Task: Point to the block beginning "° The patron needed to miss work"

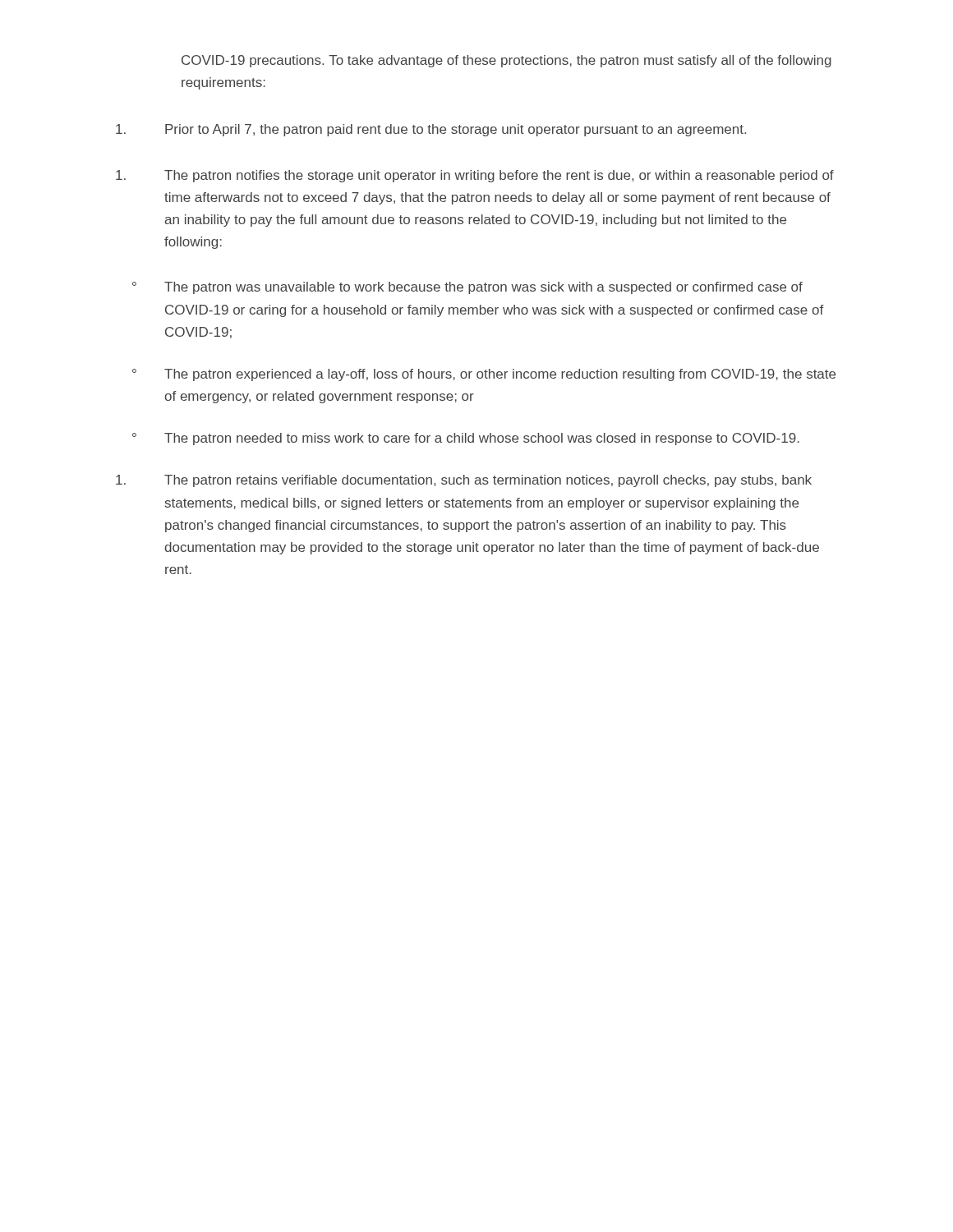Action: pyautogui.click(x=485, y=438)
